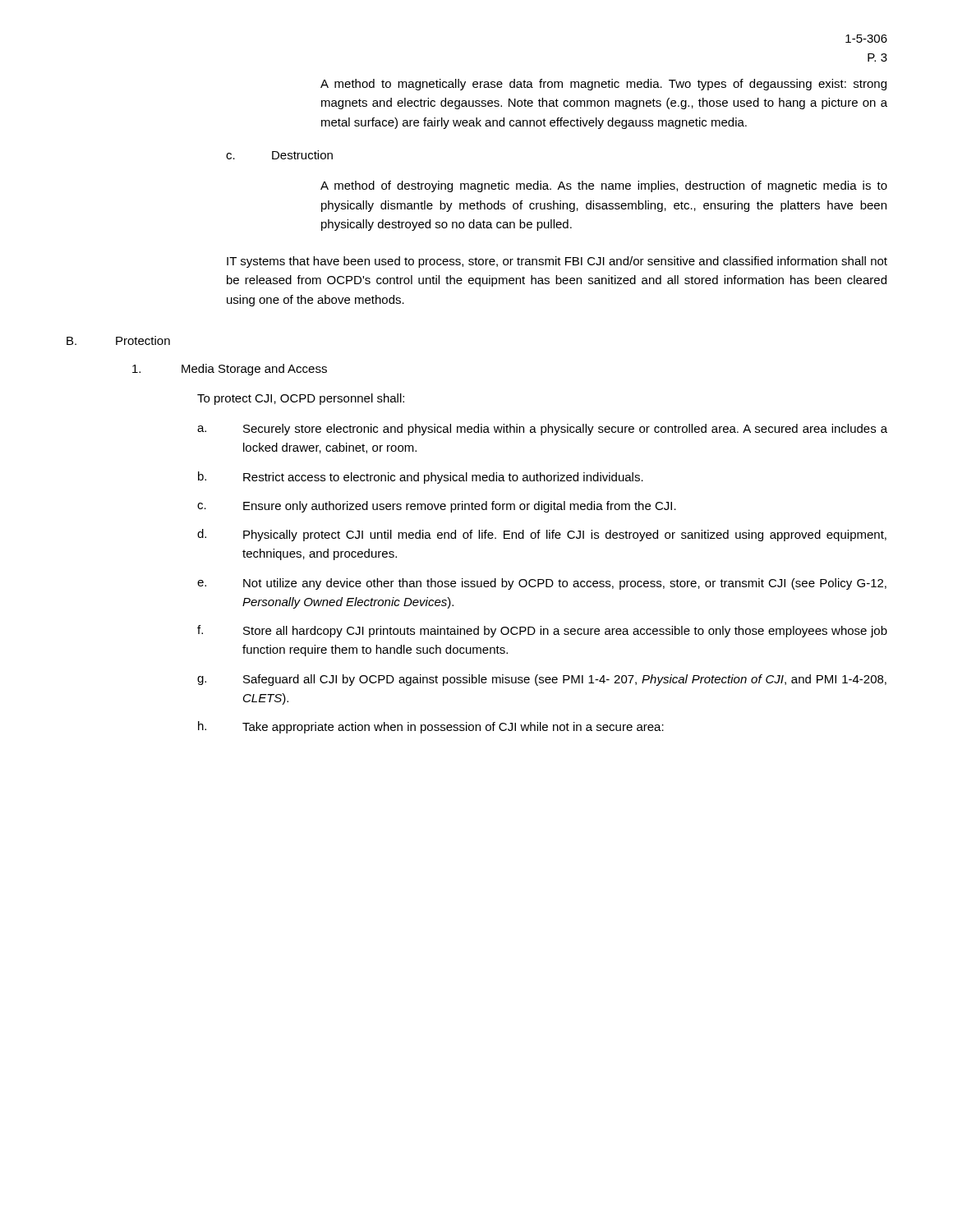Find the block on this page that starts "A method to magnetically erase data from"
This screenshot has width=953, height=1232.
pos(604,103)
